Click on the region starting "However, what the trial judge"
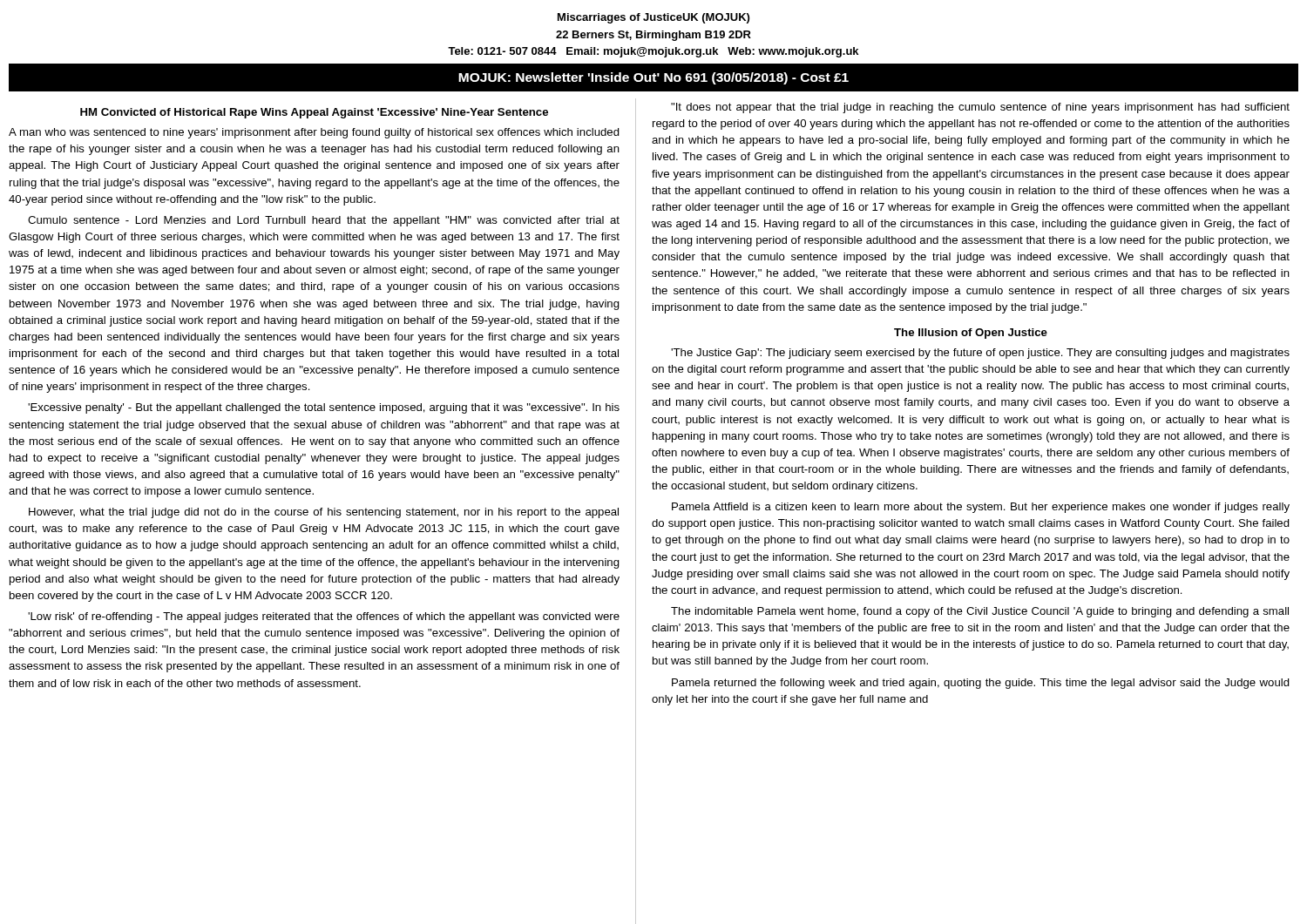Image resolution: width=1307 pixels, height=924 pixels. (314, 553)
